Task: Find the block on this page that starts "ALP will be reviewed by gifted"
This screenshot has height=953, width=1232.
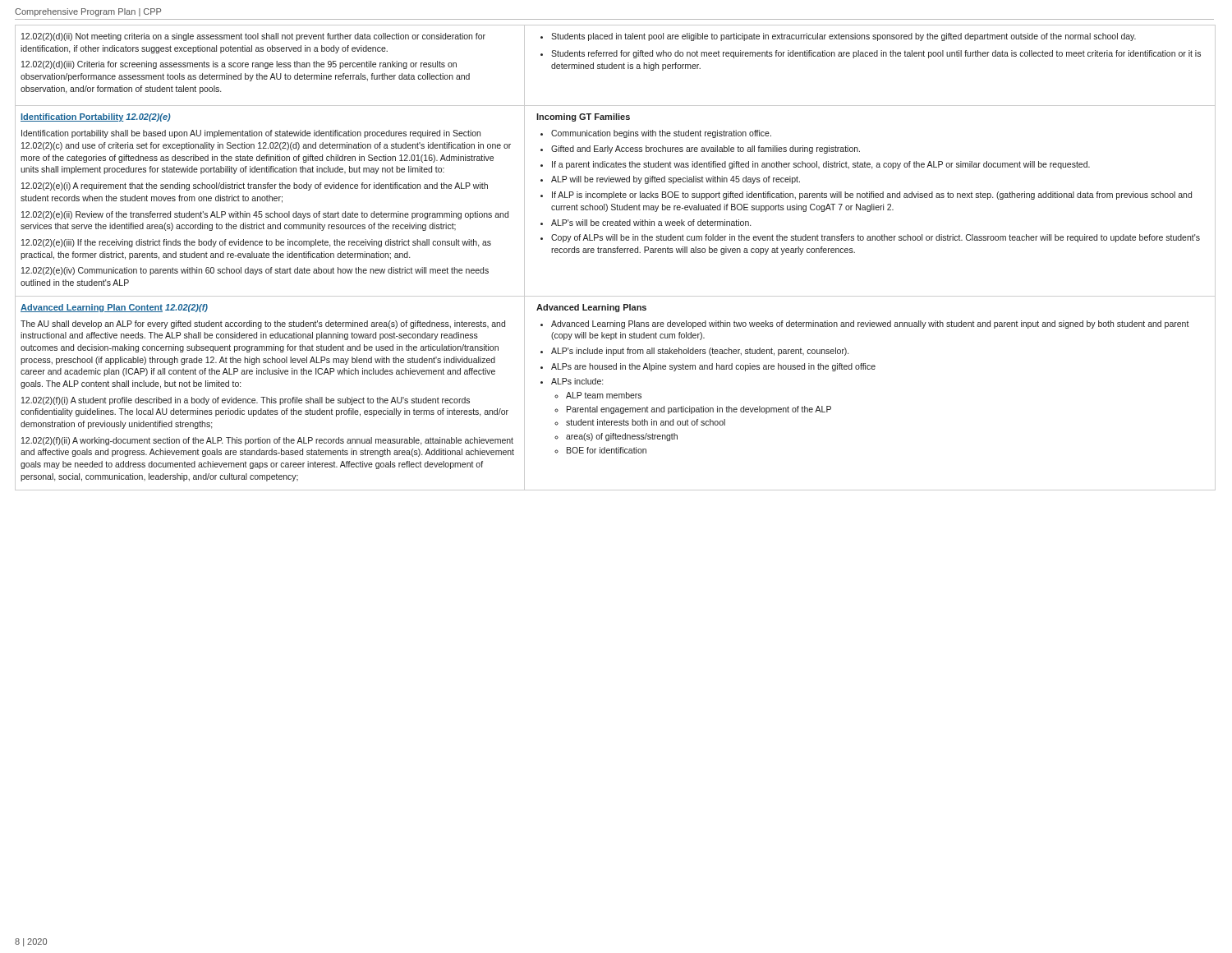Action: point(676,179)
